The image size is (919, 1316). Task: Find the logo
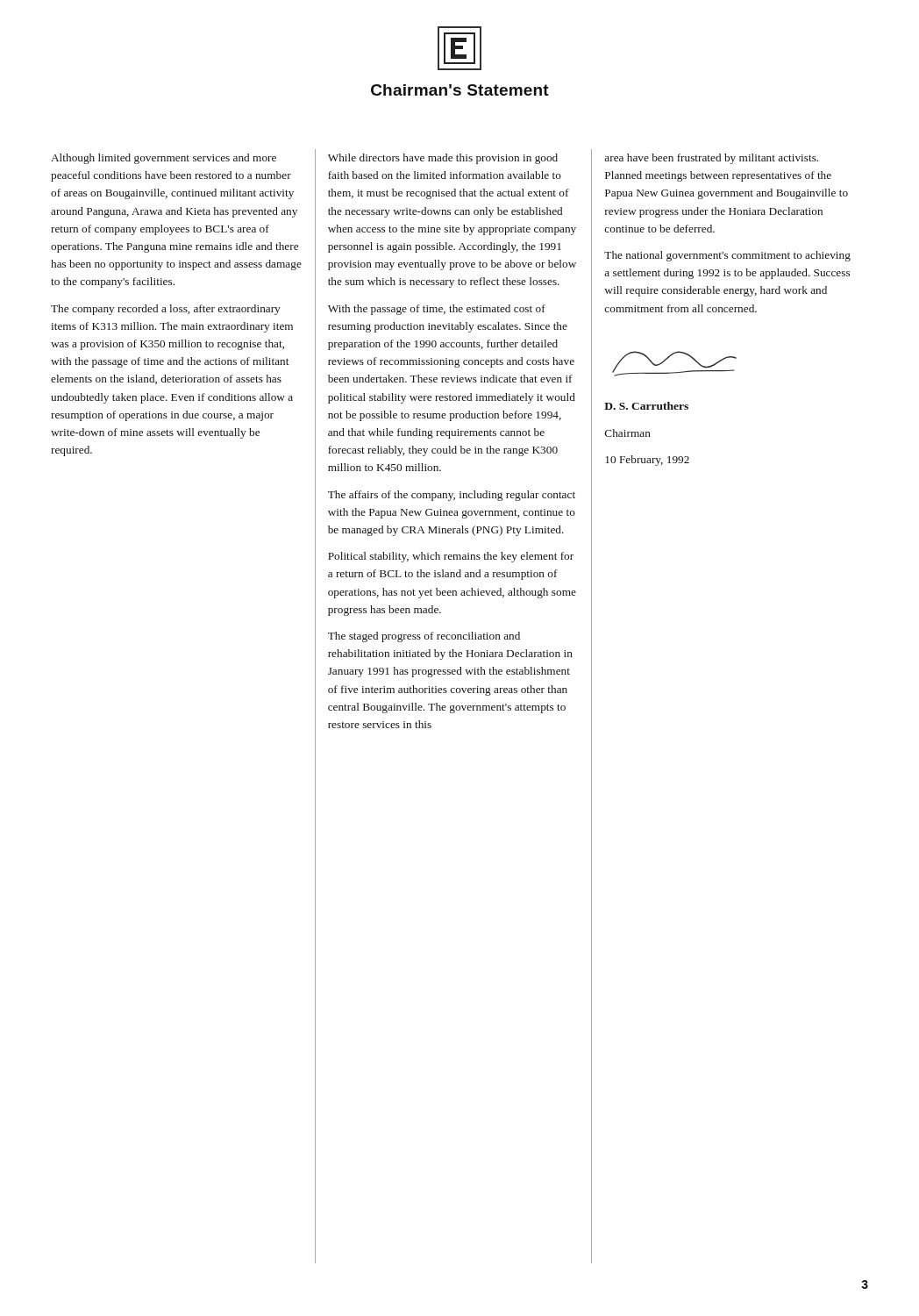pos(460,52)
